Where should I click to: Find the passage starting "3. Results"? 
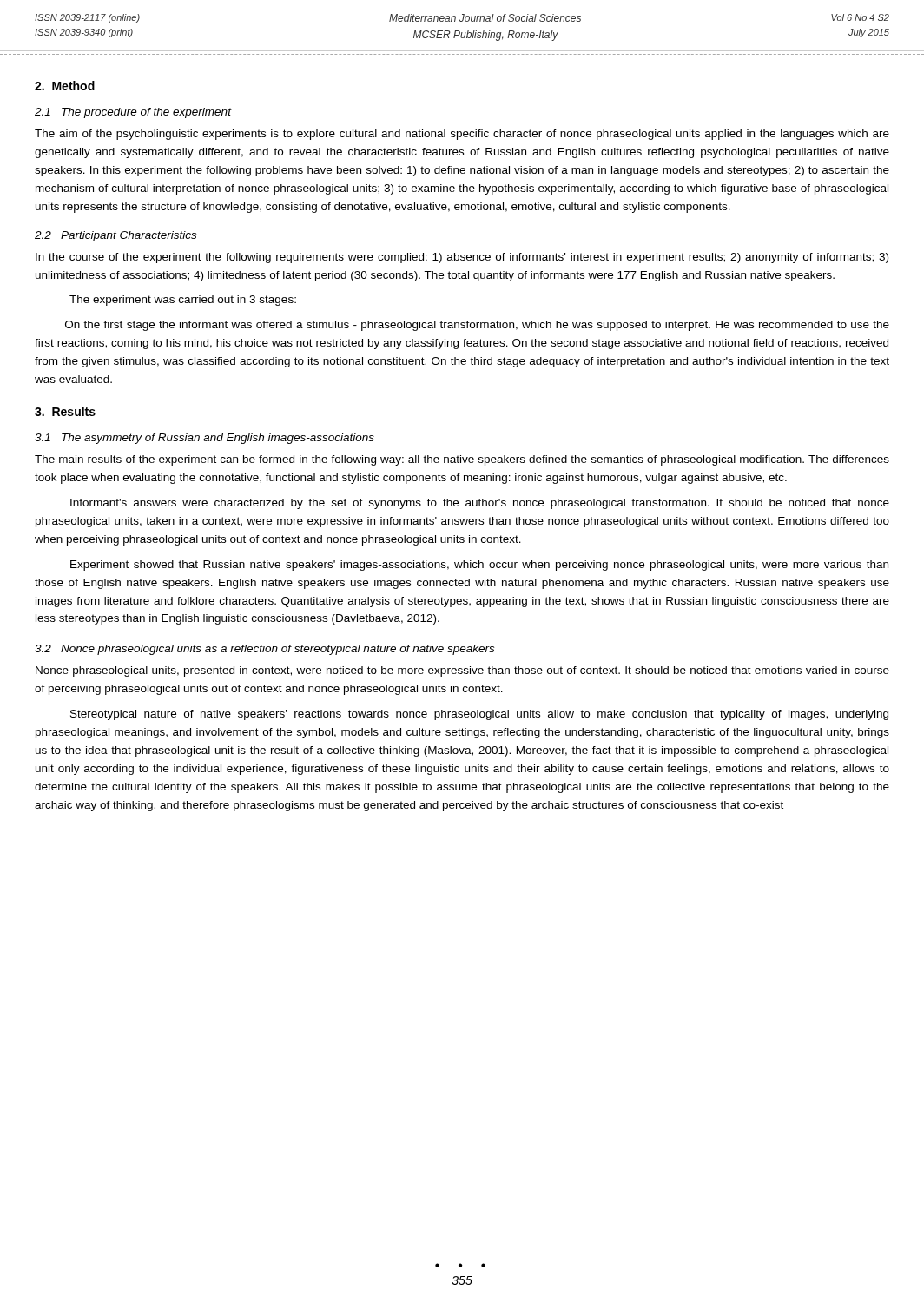pyautogui.click(x=65, y=412)
